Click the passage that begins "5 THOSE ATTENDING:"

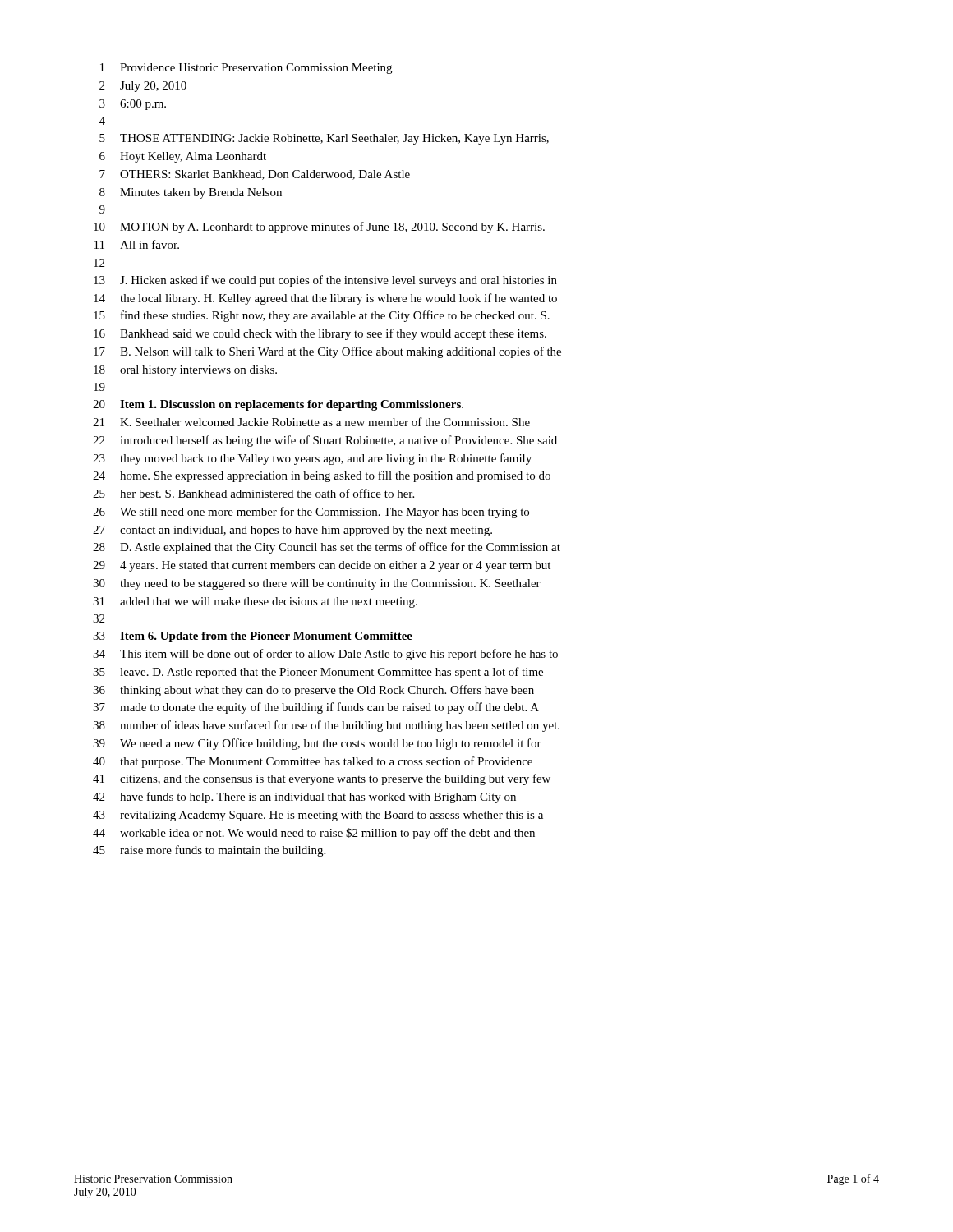click(476, 139)
